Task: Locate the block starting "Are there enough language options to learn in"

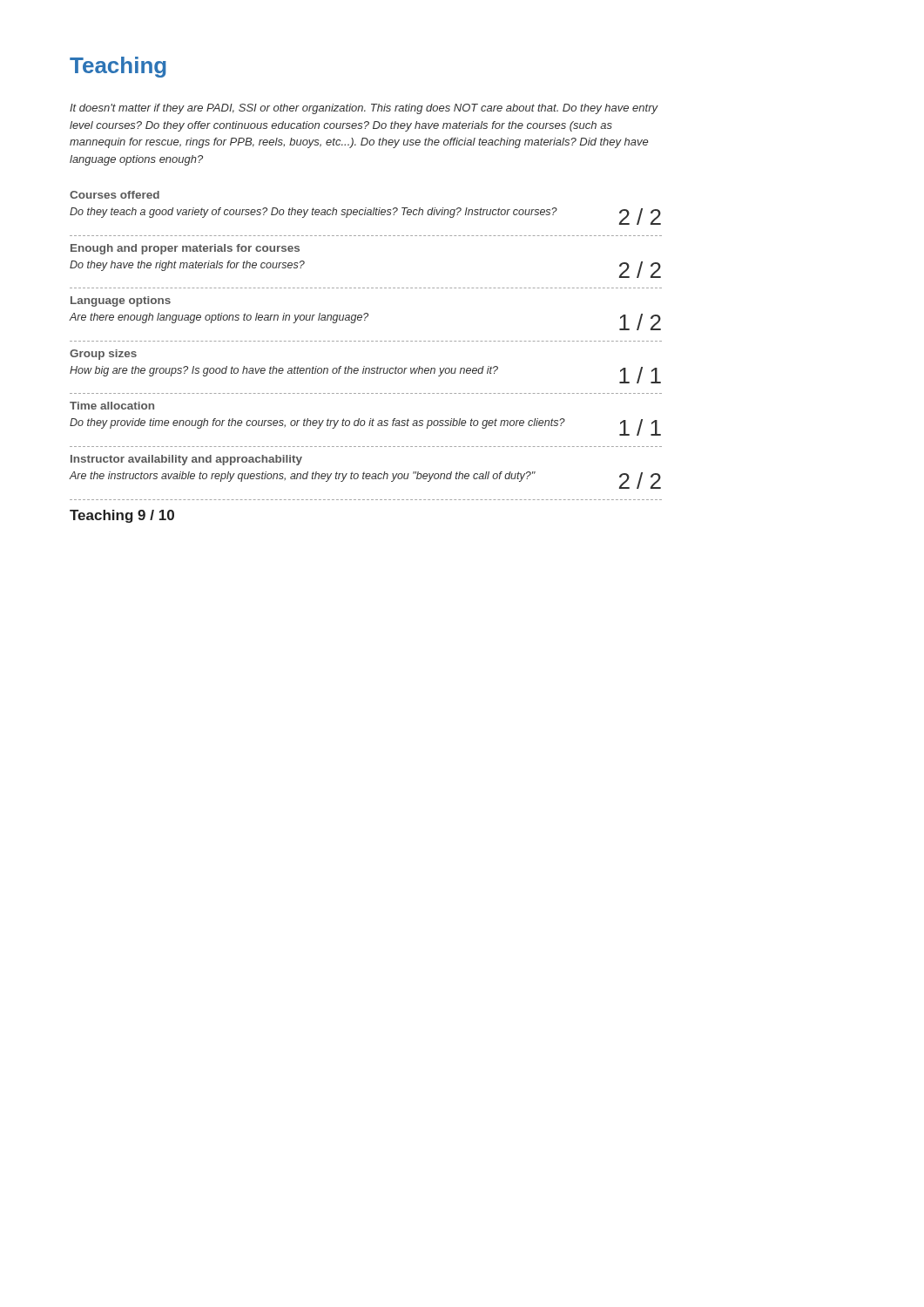Action: (366, 326)
